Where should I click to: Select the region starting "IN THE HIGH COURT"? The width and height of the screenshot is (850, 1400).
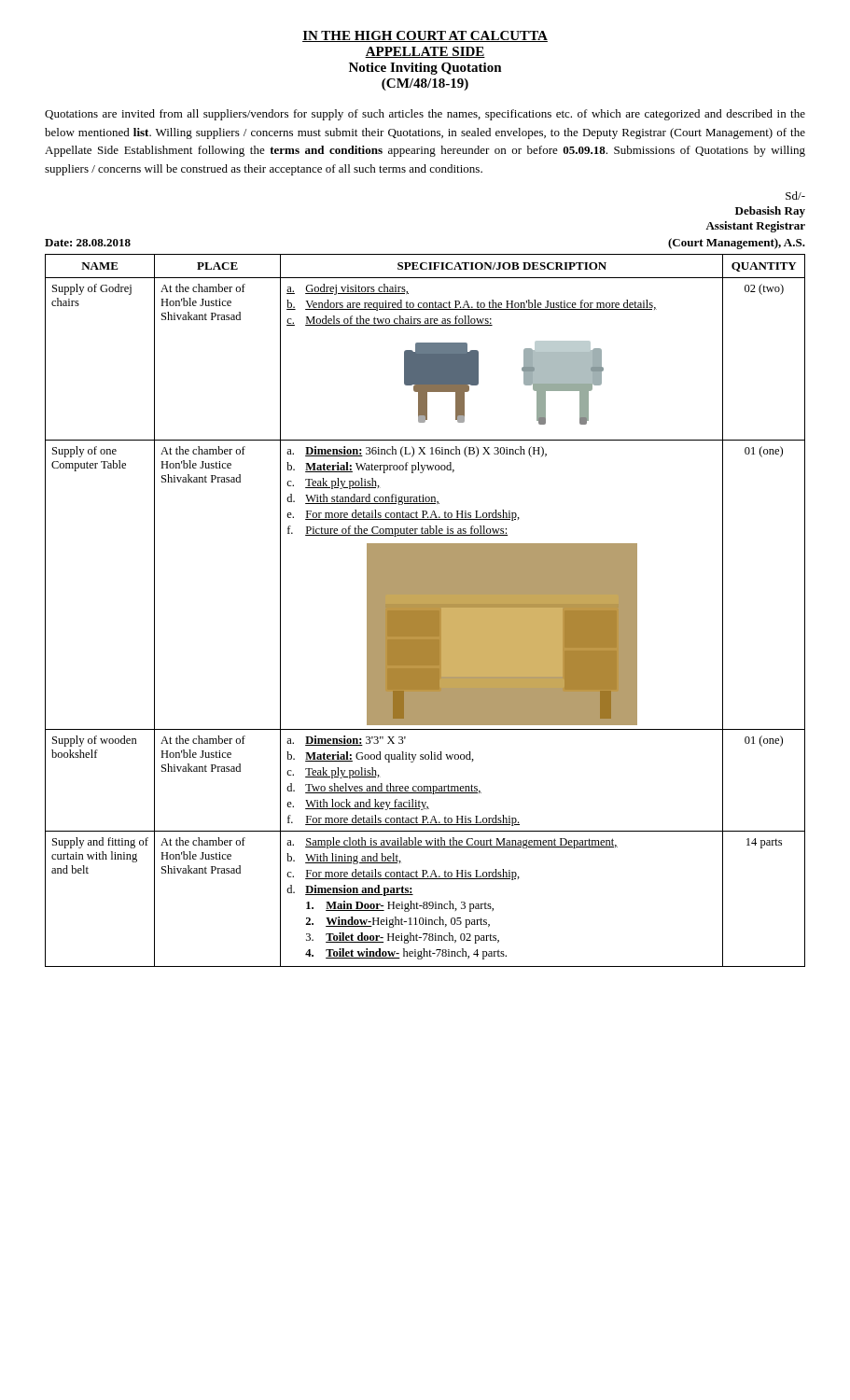[x=425, y=60]
